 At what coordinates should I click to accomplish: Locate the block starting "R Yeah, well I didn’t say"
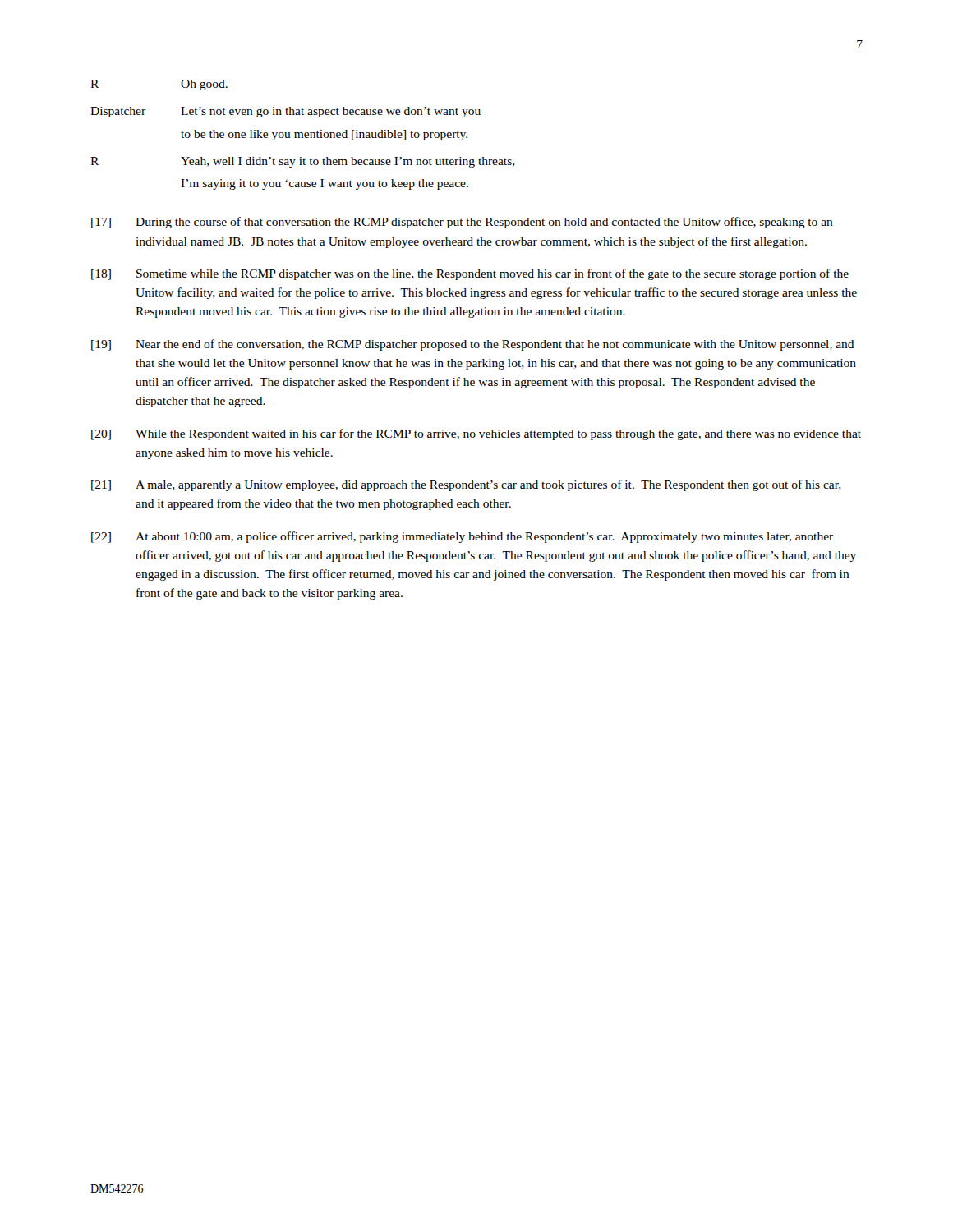(476, 172)
